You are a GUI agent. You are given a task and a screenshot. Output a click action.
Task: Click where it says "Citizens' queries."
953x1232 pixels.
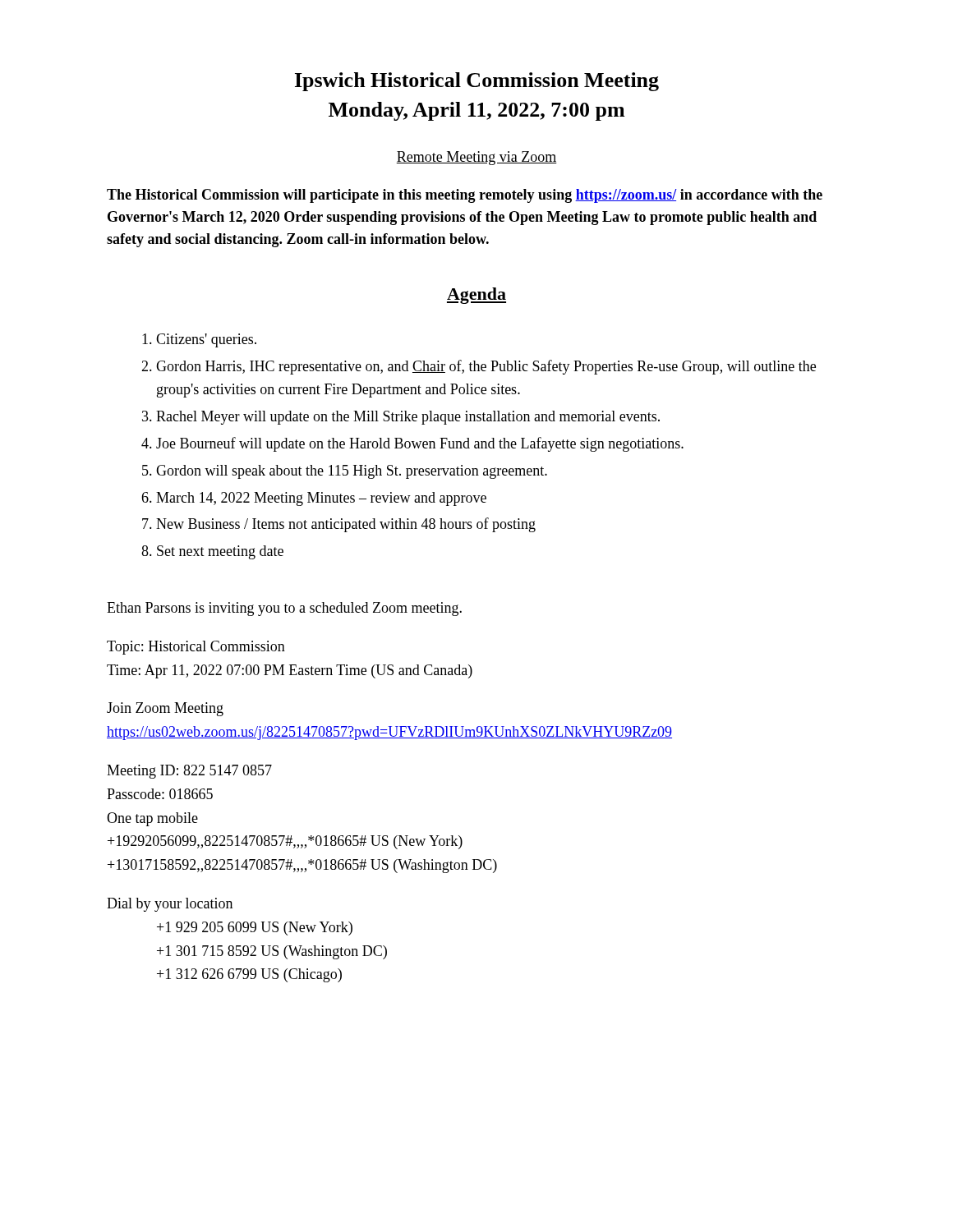pyautogui.click(x=207, y=339)
